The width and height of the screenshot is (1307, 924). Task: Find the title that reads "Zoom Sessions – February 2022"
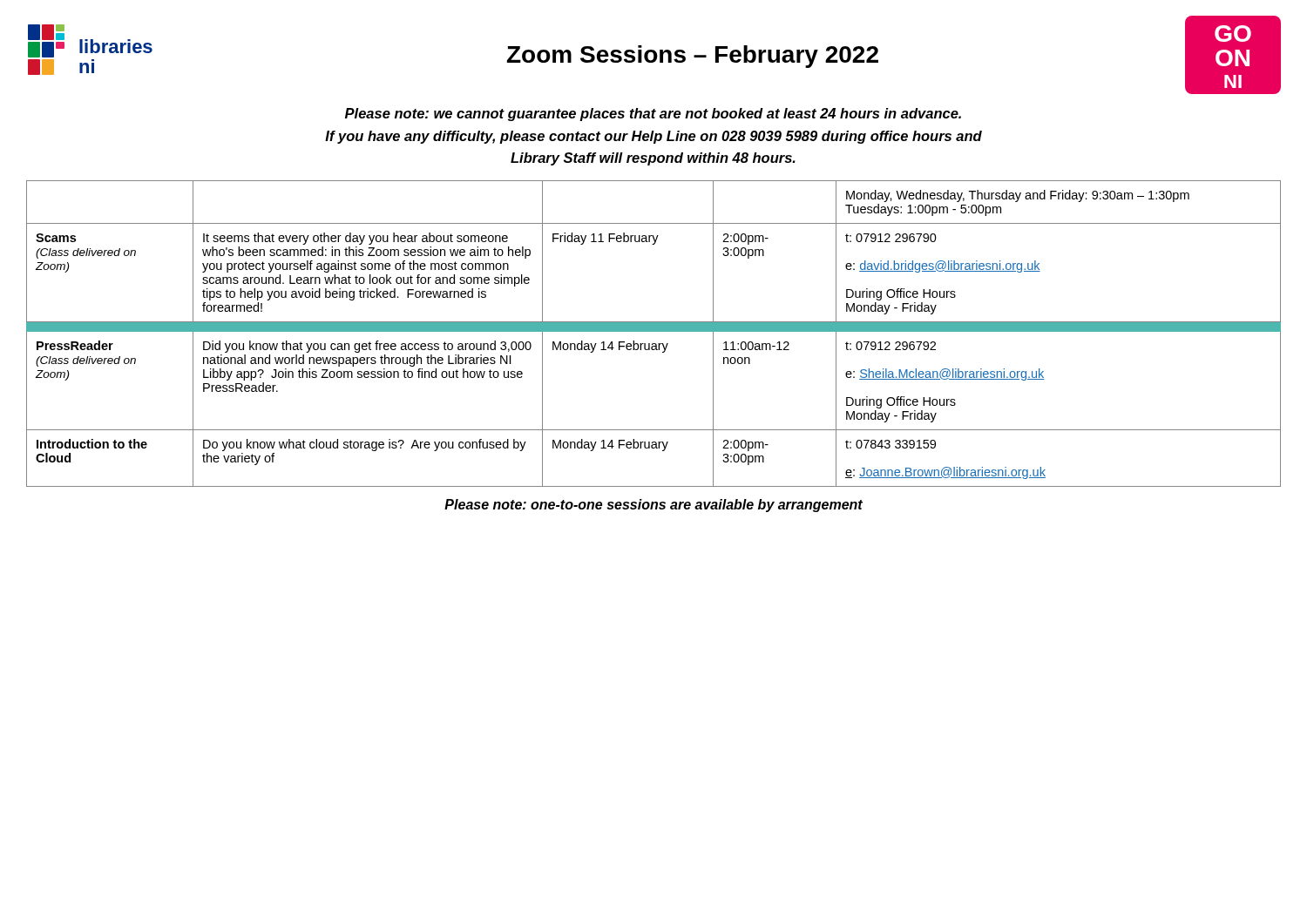pos(693,54)
